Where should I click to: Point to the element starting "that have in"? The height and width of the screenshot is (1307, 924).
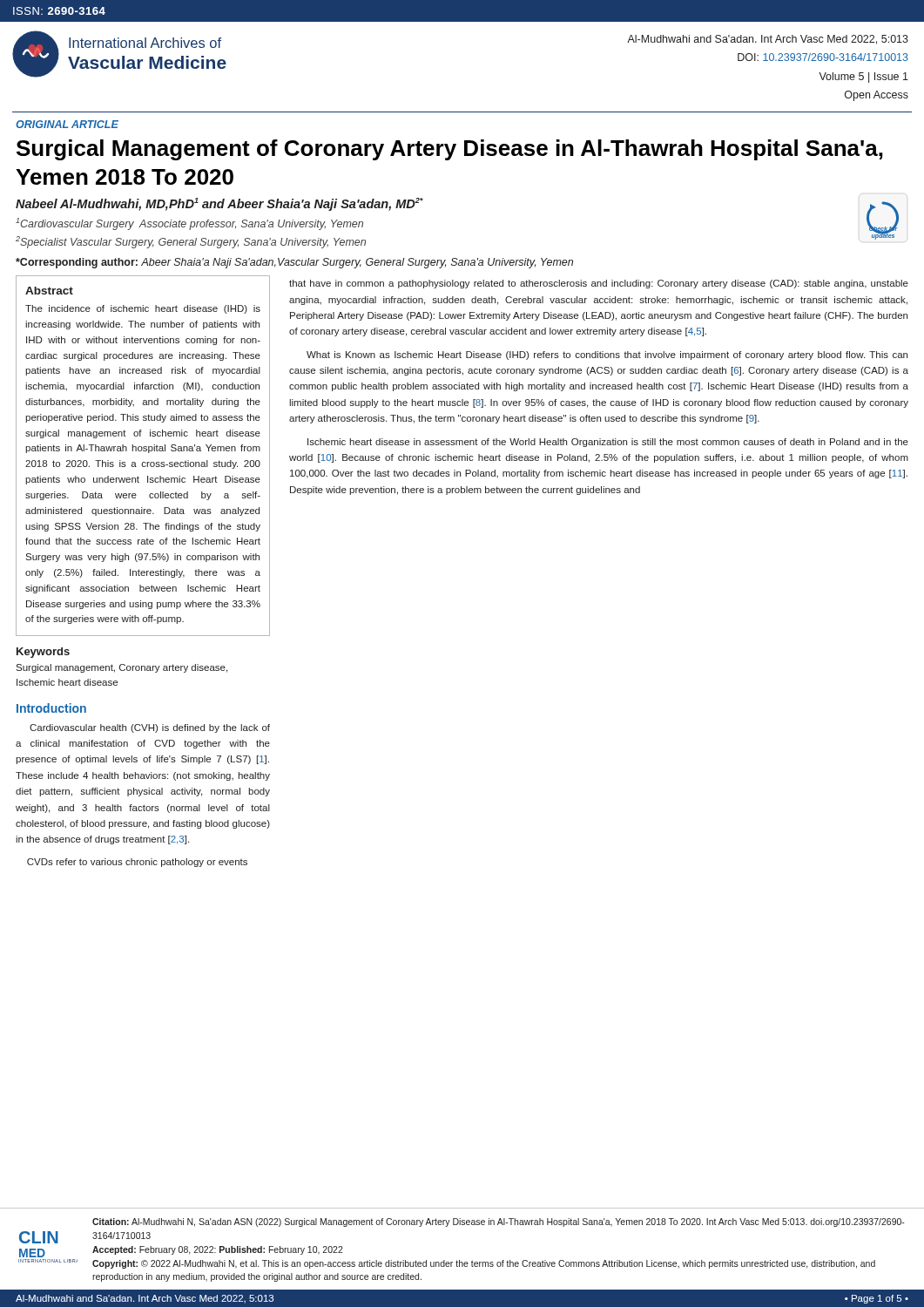coord(599,387)
